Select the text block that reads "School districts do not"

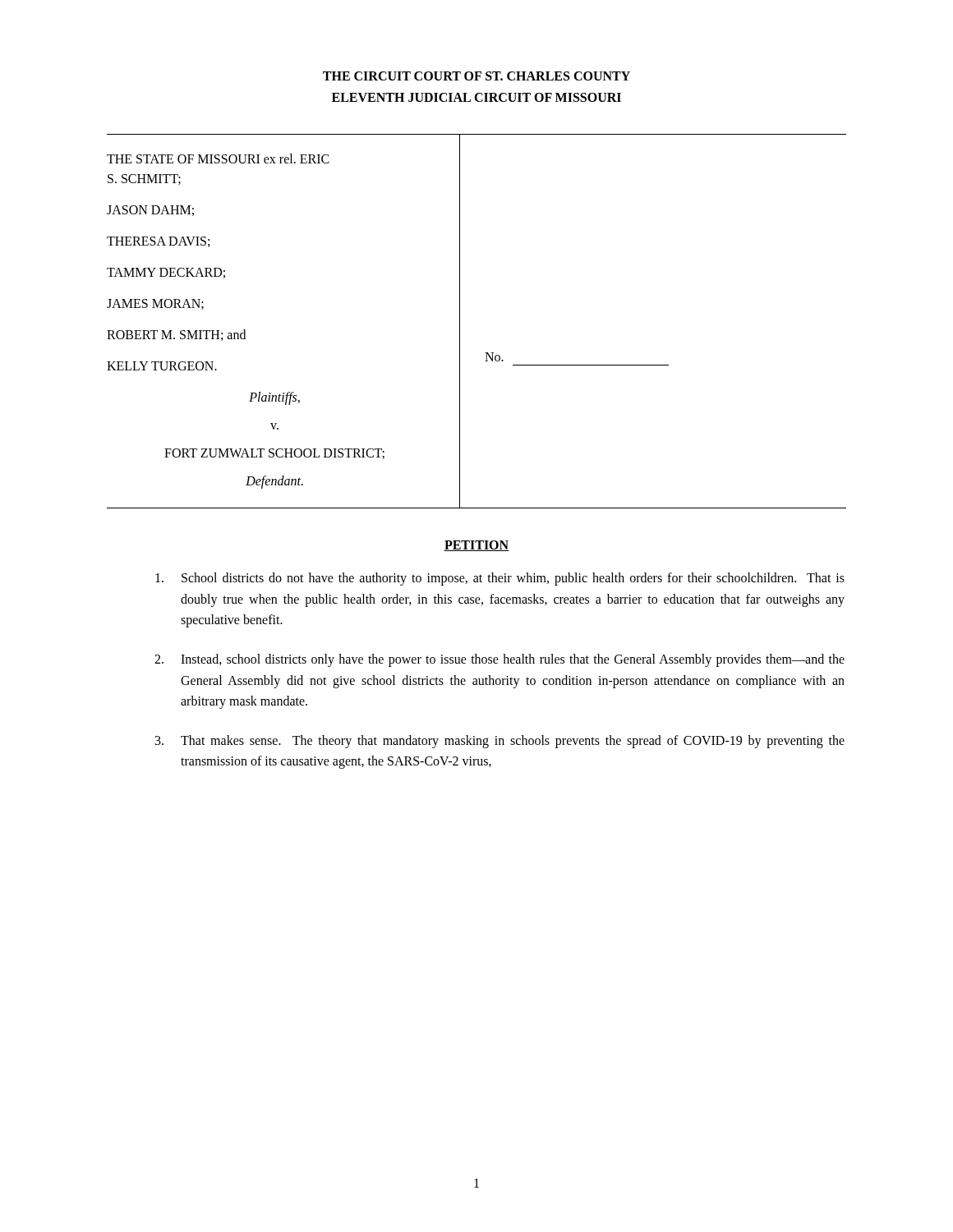tap(476, 599)
